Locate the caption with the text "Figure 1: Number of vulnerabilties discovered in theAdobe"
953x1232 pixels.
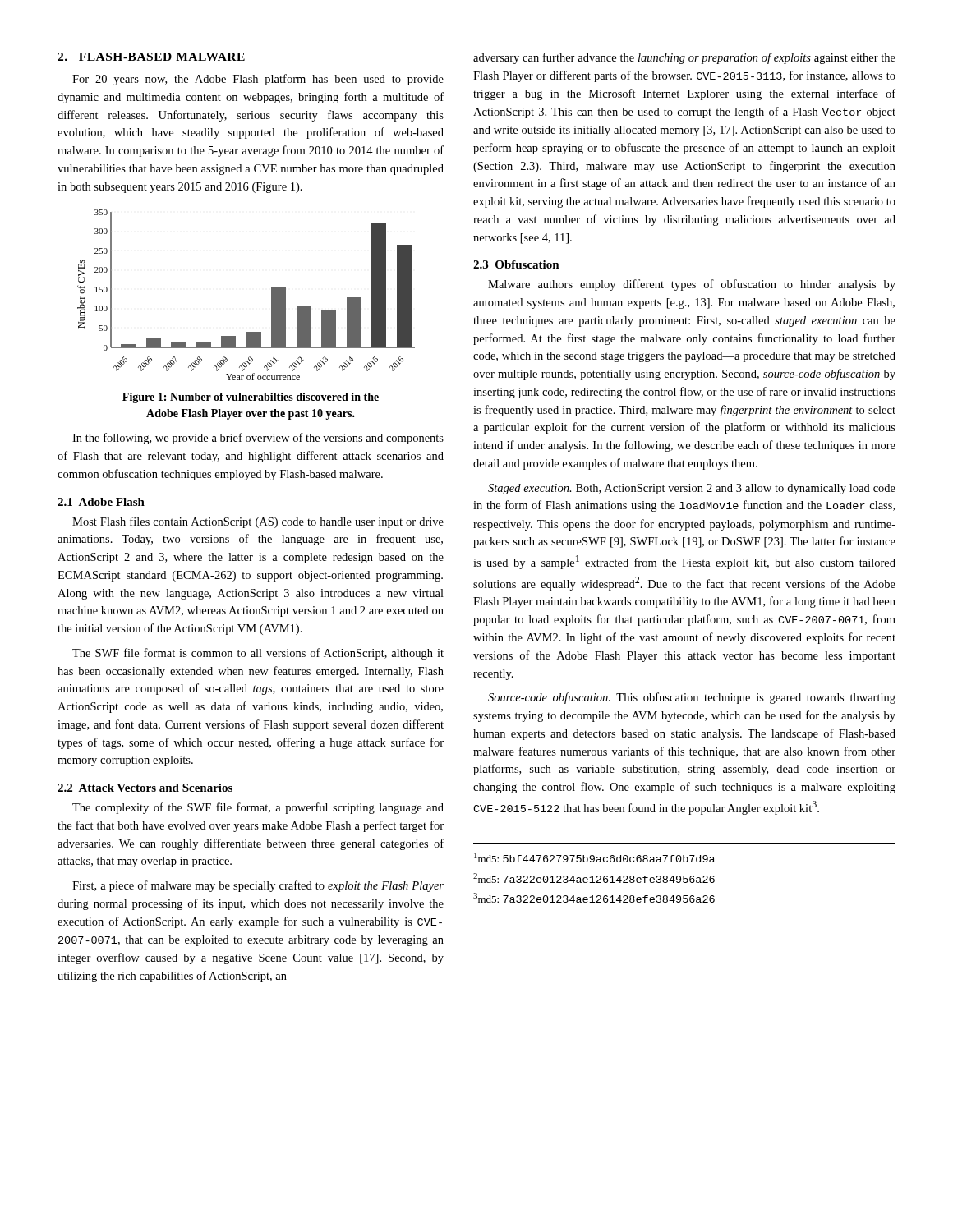(x=251, y=406)
